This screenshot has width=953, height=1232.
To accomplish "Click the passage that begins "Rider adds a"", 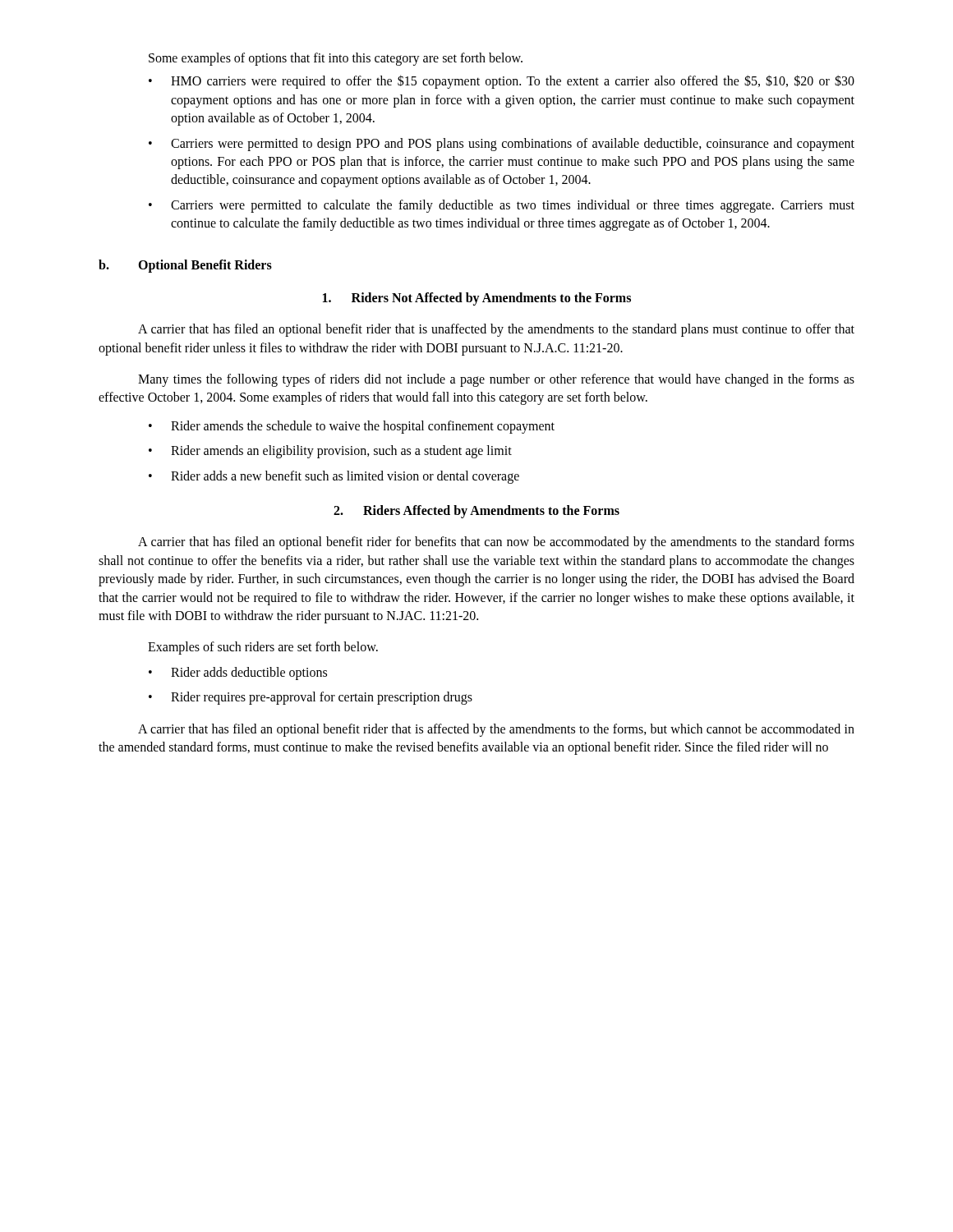I will pyautogui.click(x=345, y=476).
